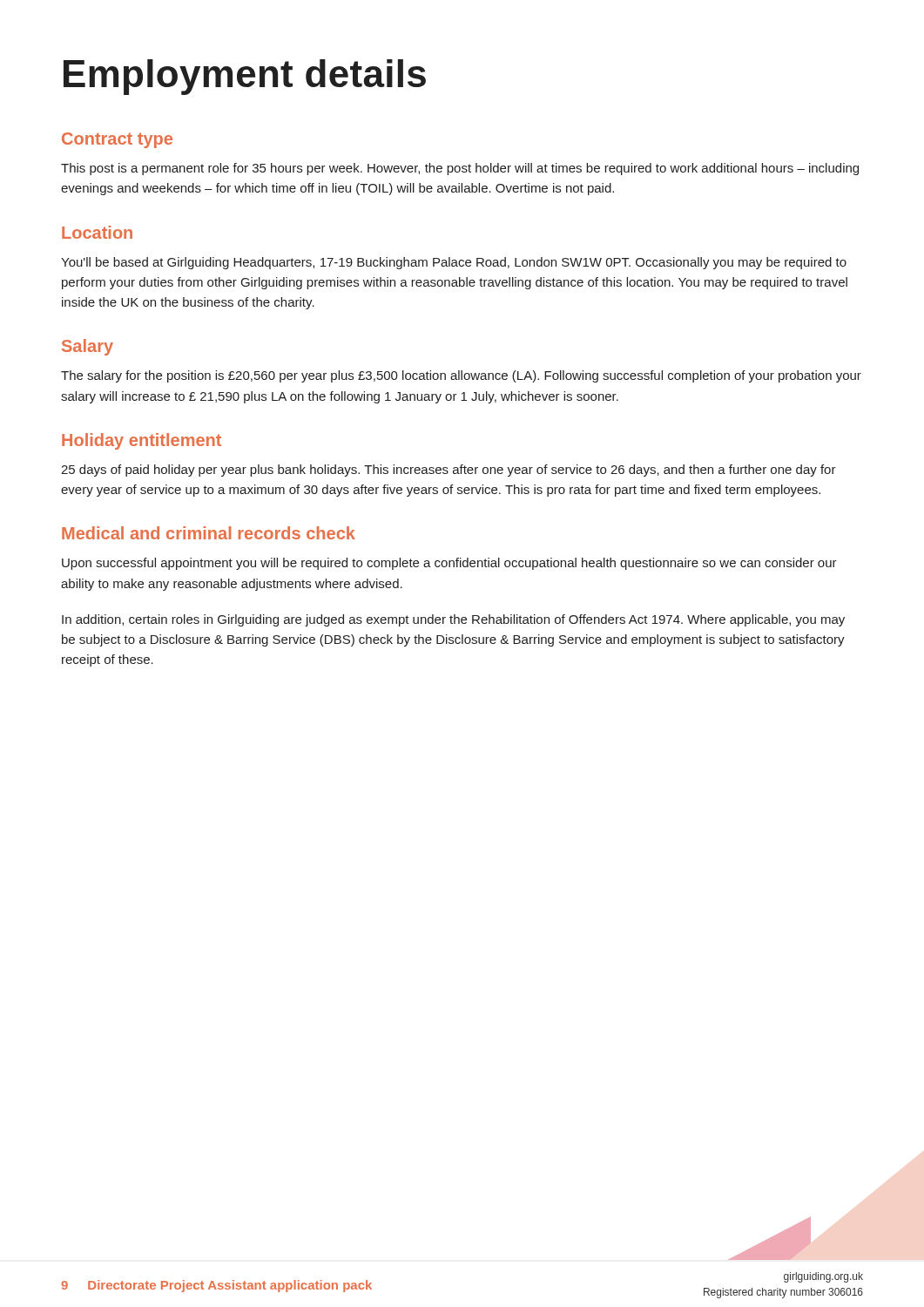924x1307 pixels.
Task: Where is the passage that starts "You'll be based at Girlguiding"?
Action: pos(455,282)
